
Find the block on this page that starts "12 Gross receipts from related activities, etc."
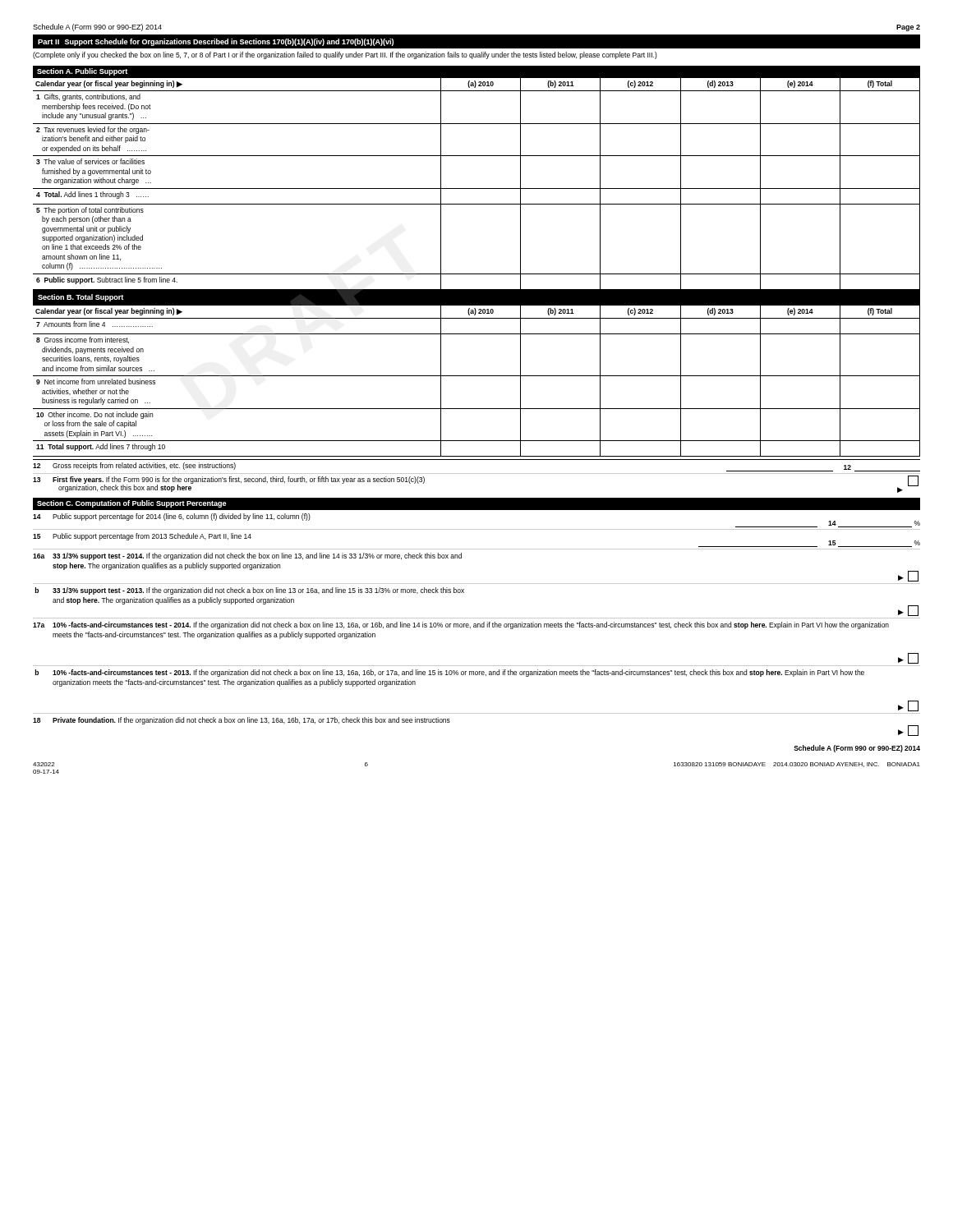tap(476, 467)
